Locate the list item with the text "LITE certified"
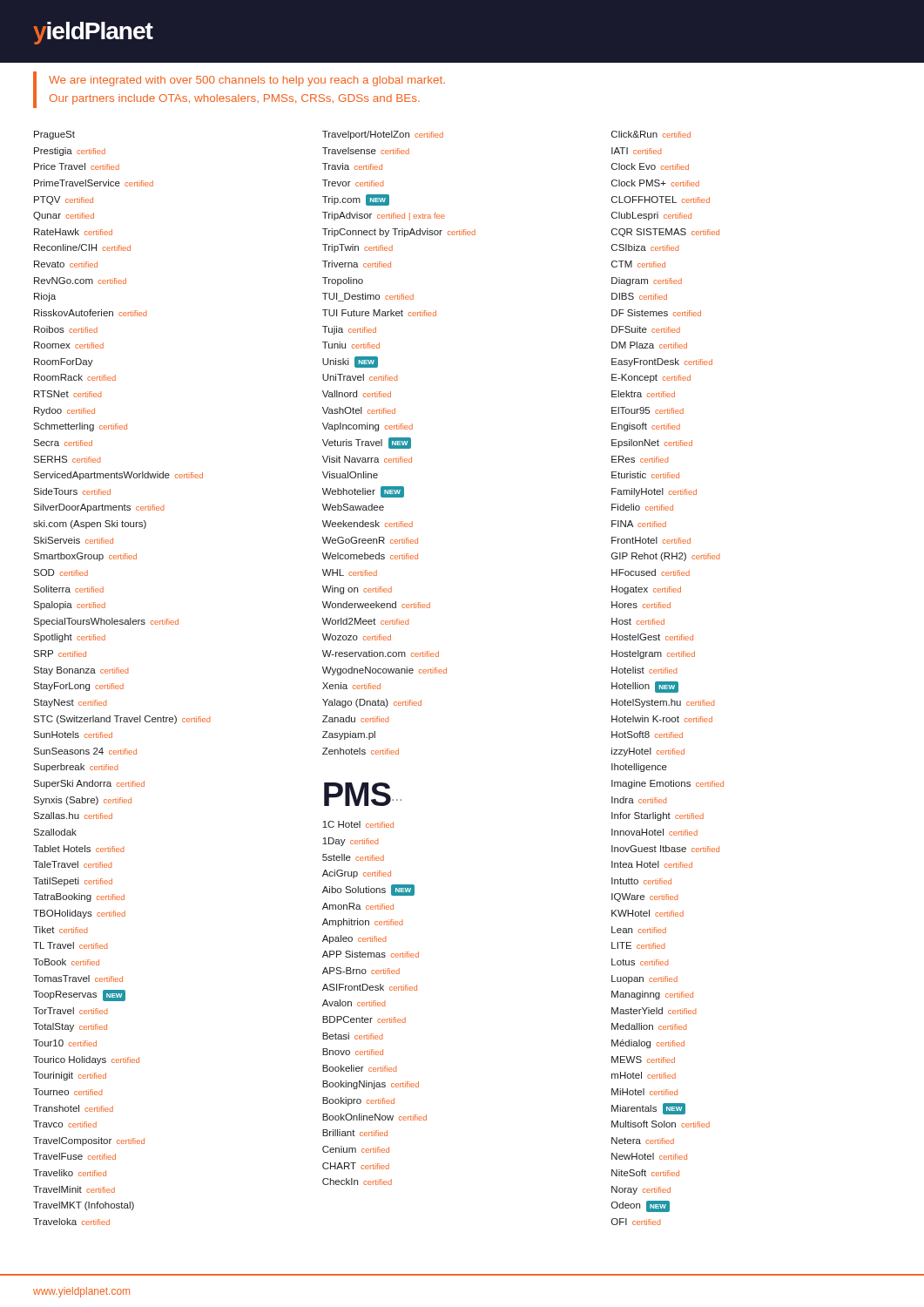The height and width of the screenshot is (1307, 924). [x=638, y=946]
